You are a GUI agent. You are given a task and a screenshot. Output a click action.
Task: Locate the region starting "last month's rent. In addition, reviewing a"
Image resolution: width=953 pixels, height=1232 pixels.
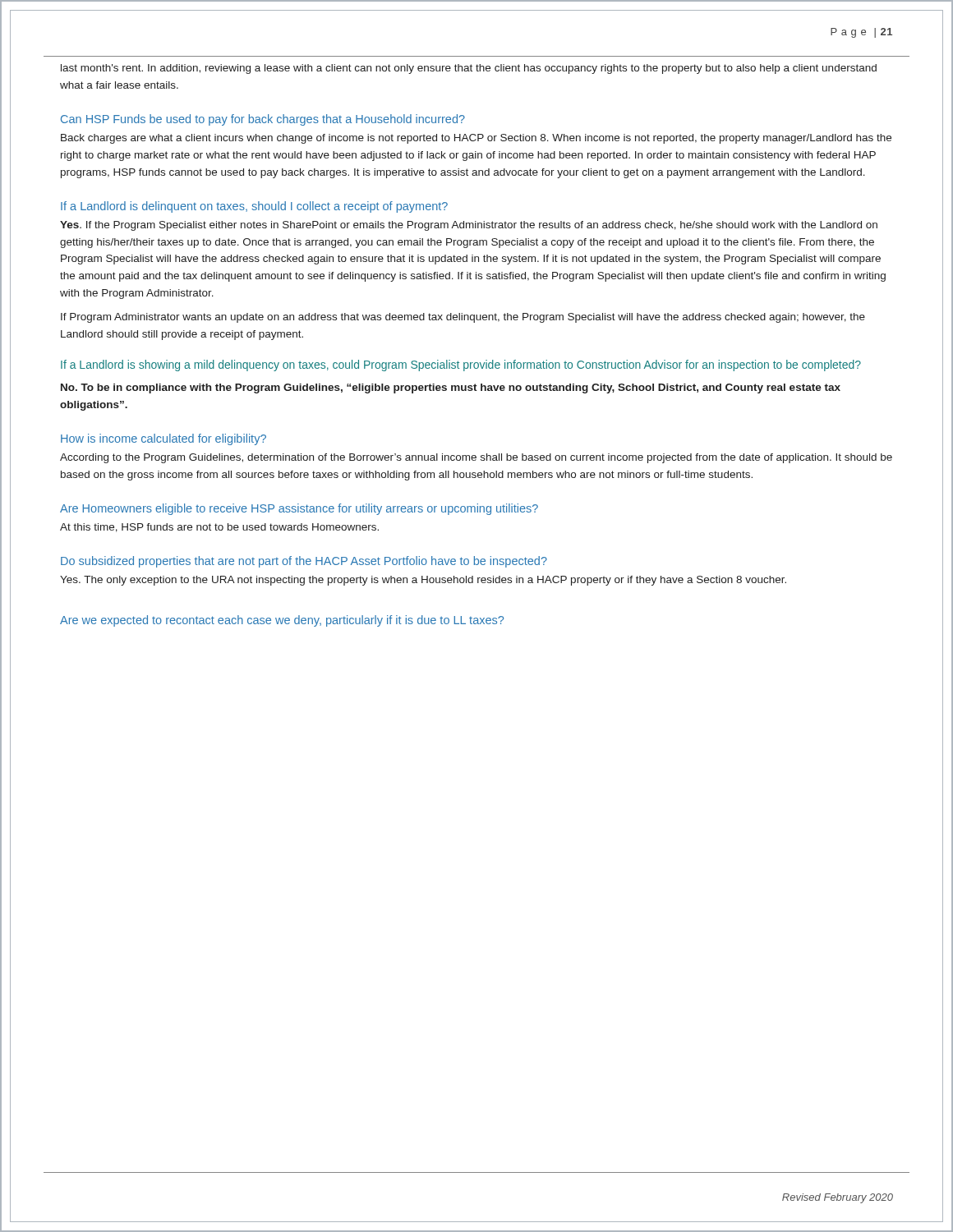(469, 76)
